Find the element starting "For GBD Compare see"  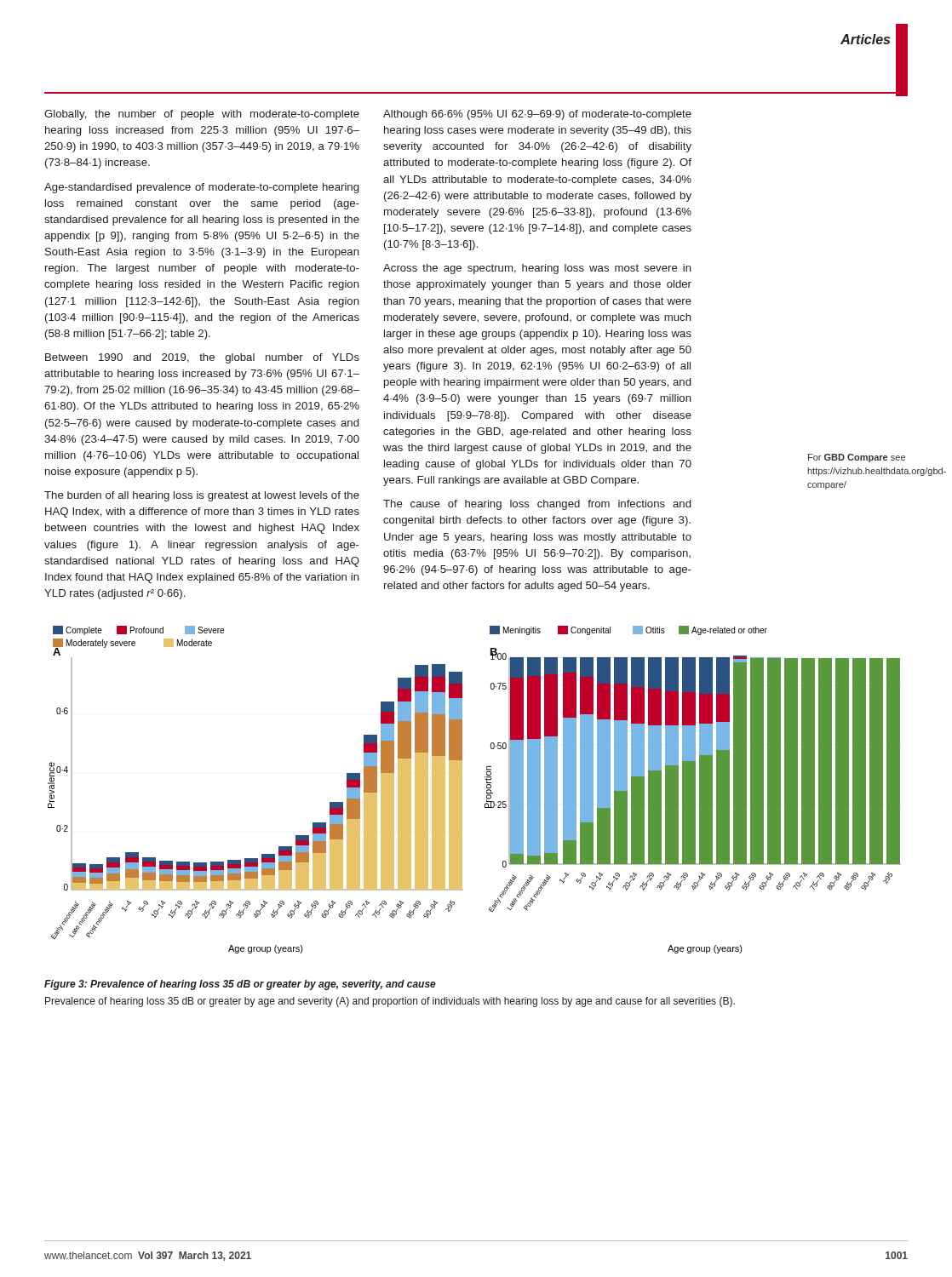coord(857,471)
